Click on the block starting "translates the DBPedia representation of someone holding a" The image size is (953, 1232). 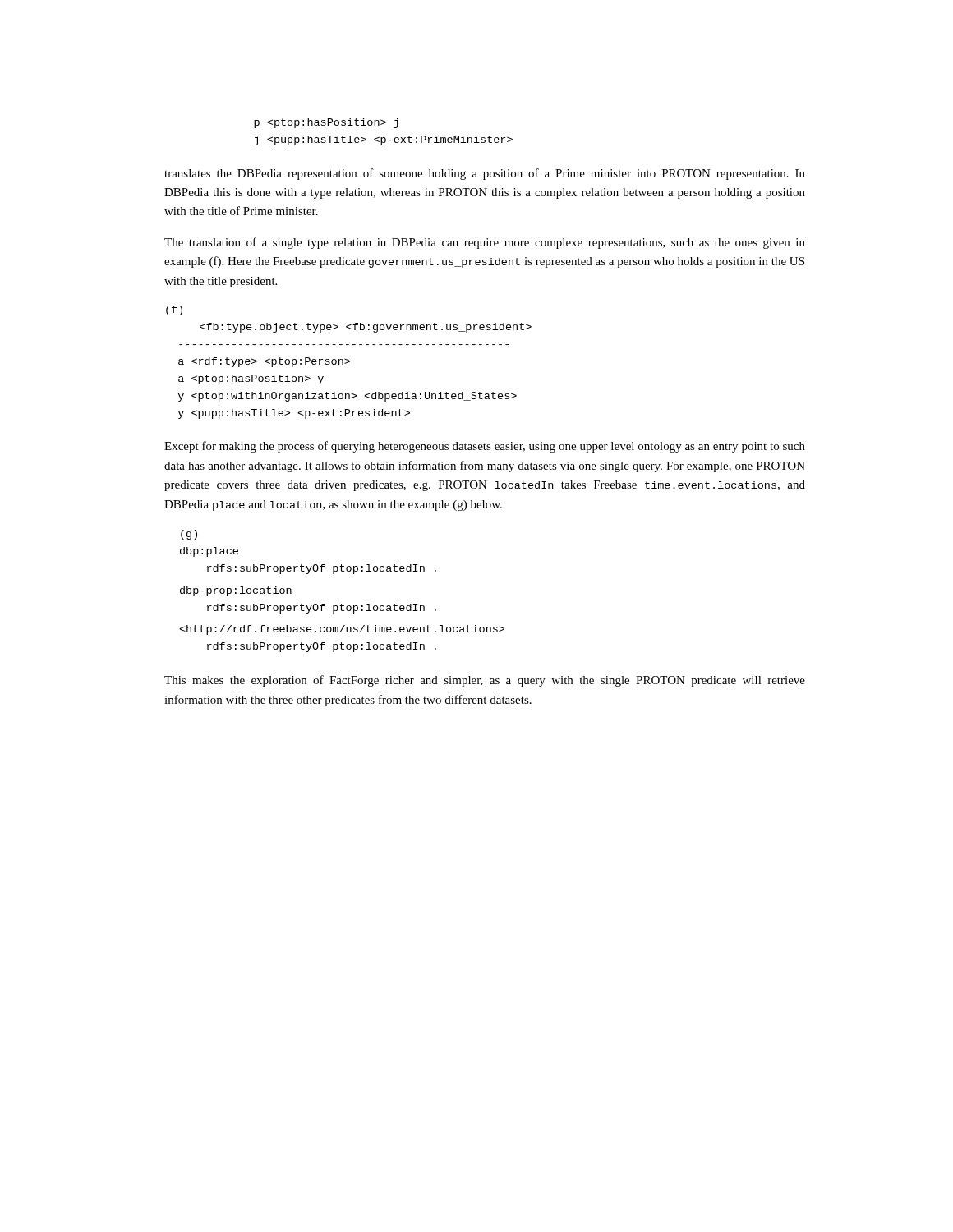coord(485,192)
